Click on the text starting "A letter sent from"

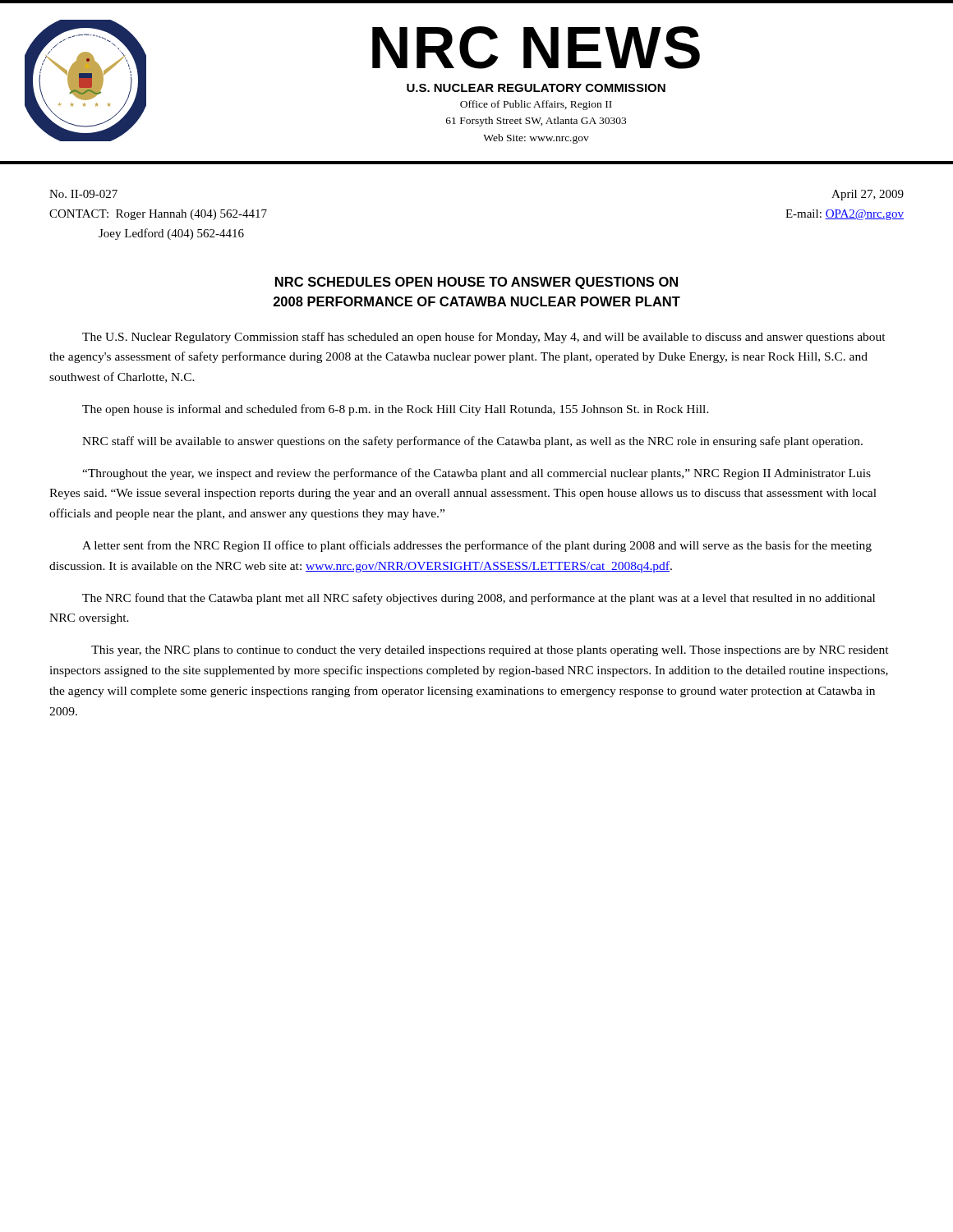click(460, 555)
